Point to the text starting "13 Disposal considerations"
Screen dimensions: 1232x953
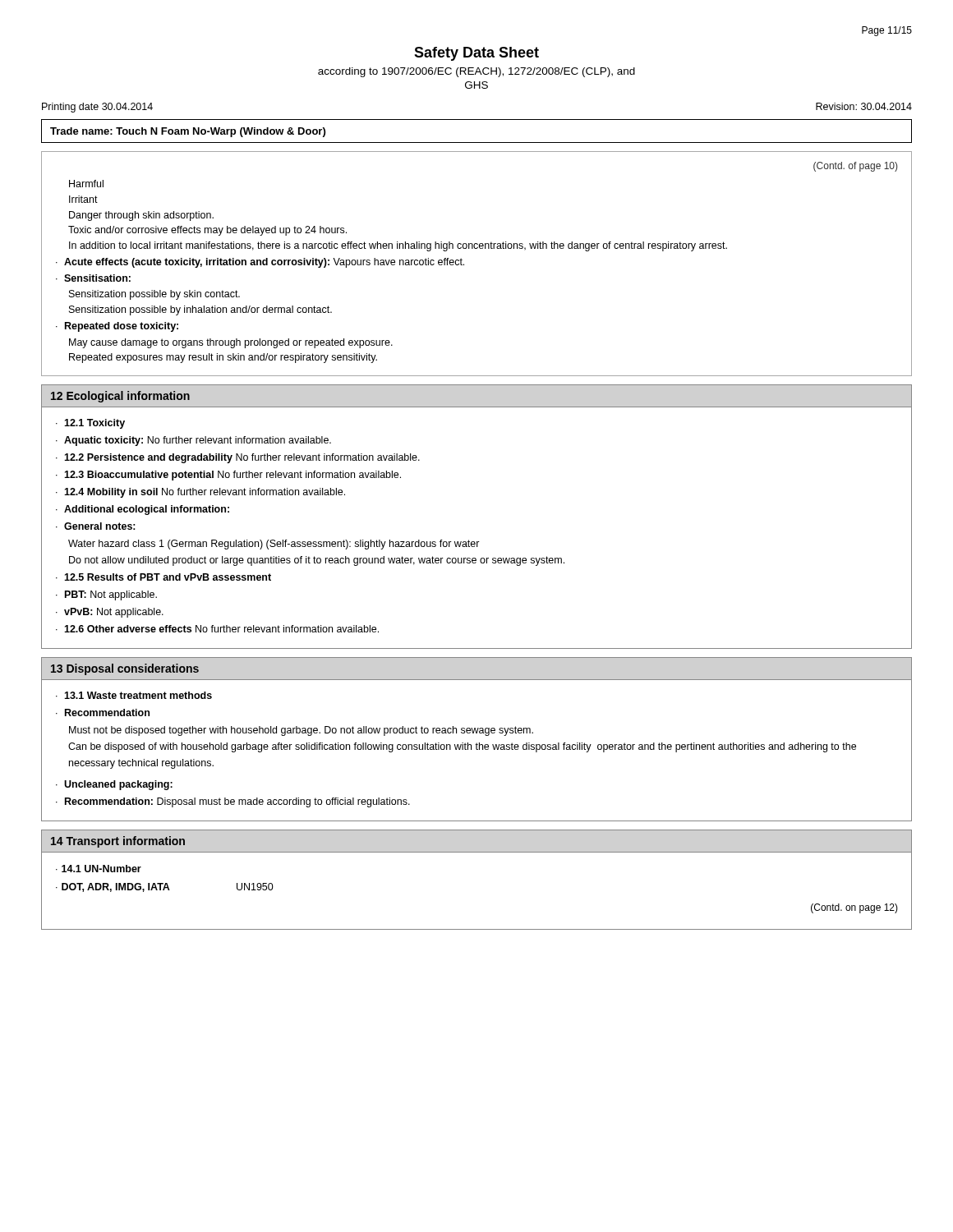125,669
